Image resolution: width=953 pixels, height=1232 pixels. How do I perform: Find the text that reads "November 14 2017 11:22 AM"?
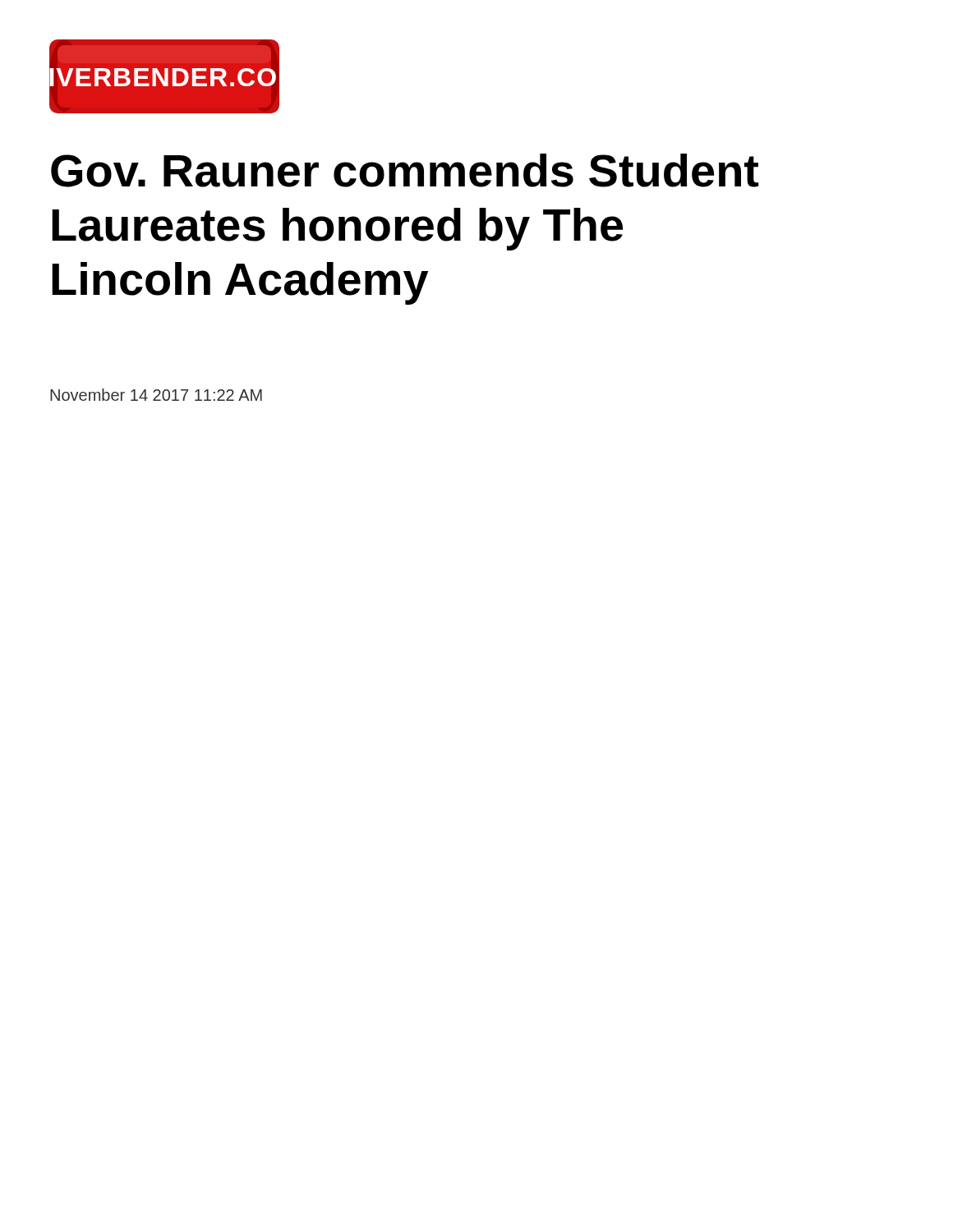(156, 395)
